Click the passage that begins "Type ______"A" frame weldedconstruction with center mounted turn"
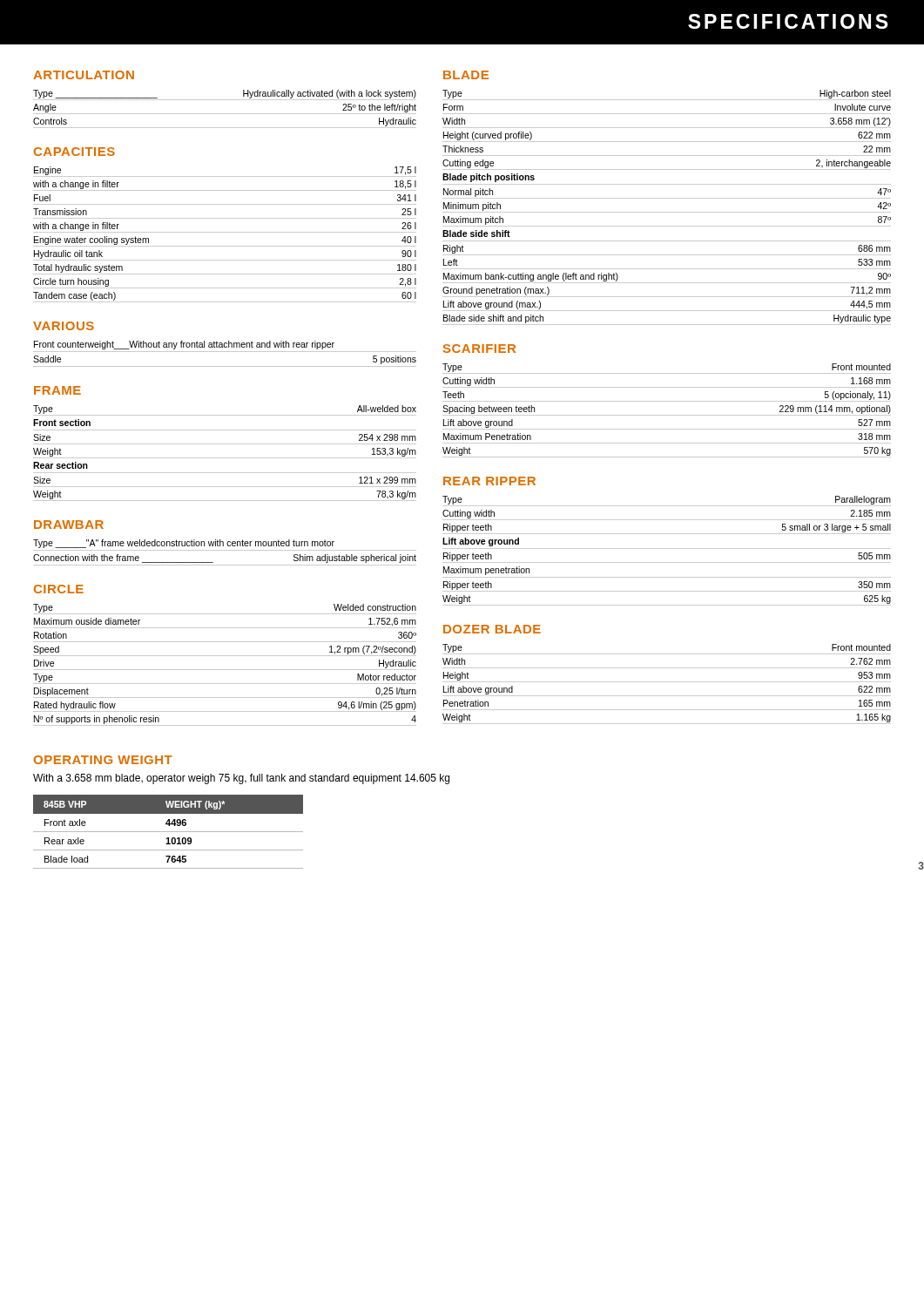This screenshot has width=924, height=1307. pos(184,543)
